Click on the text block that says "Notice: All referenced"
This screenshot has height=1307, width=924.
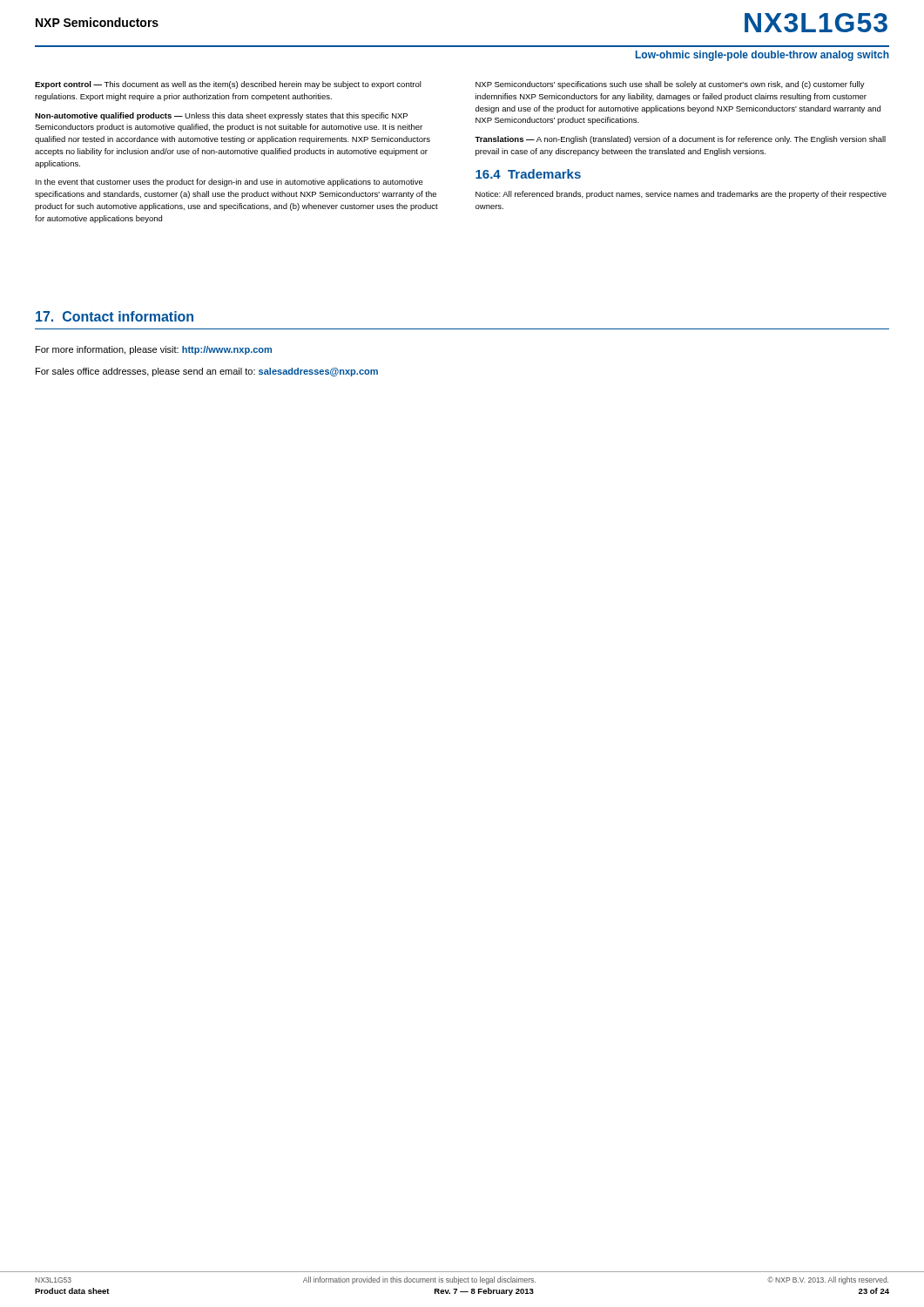682,200
